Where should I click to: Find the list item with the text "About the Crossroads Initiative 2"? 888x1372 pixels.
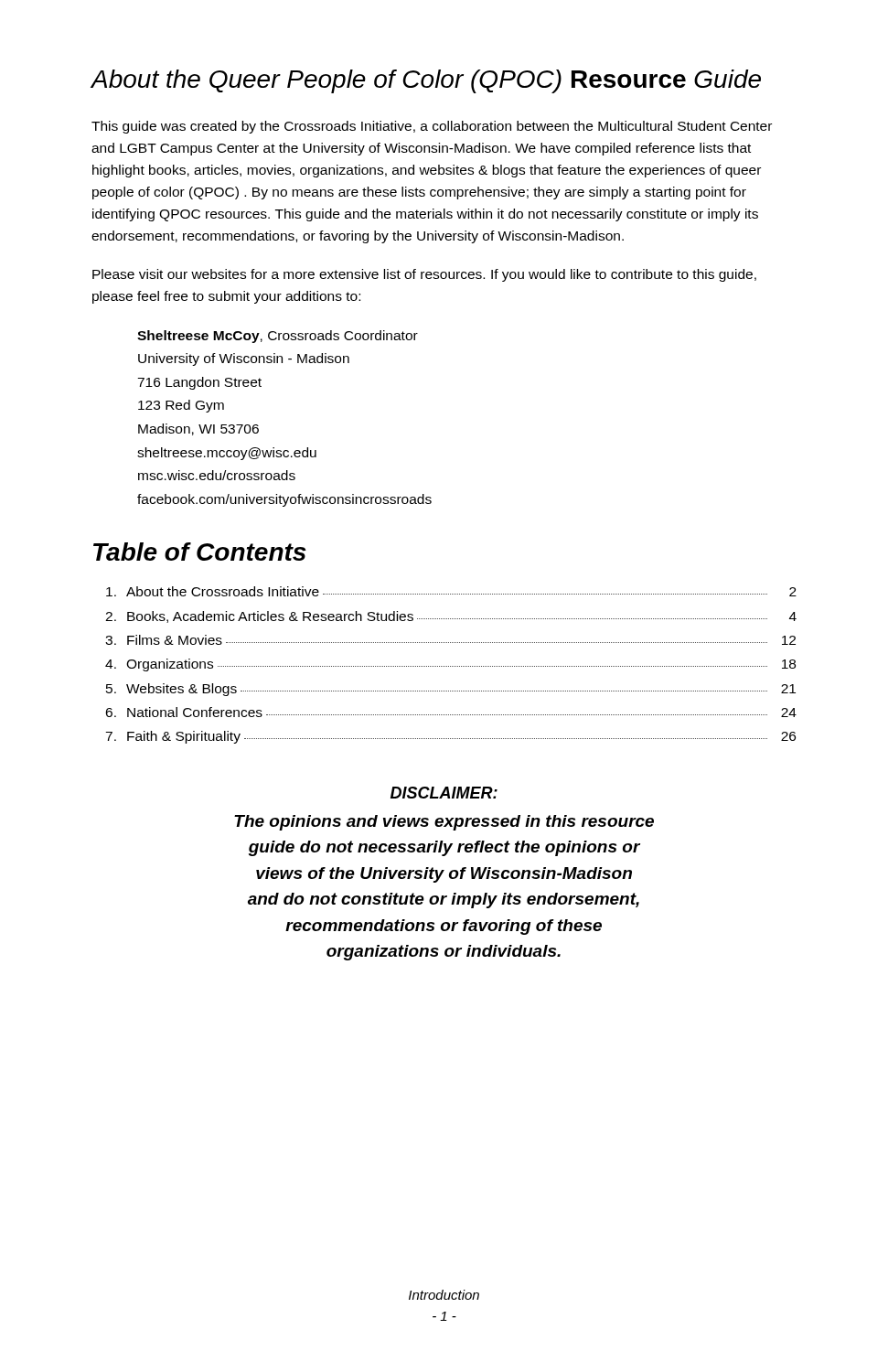click(444, 592)
